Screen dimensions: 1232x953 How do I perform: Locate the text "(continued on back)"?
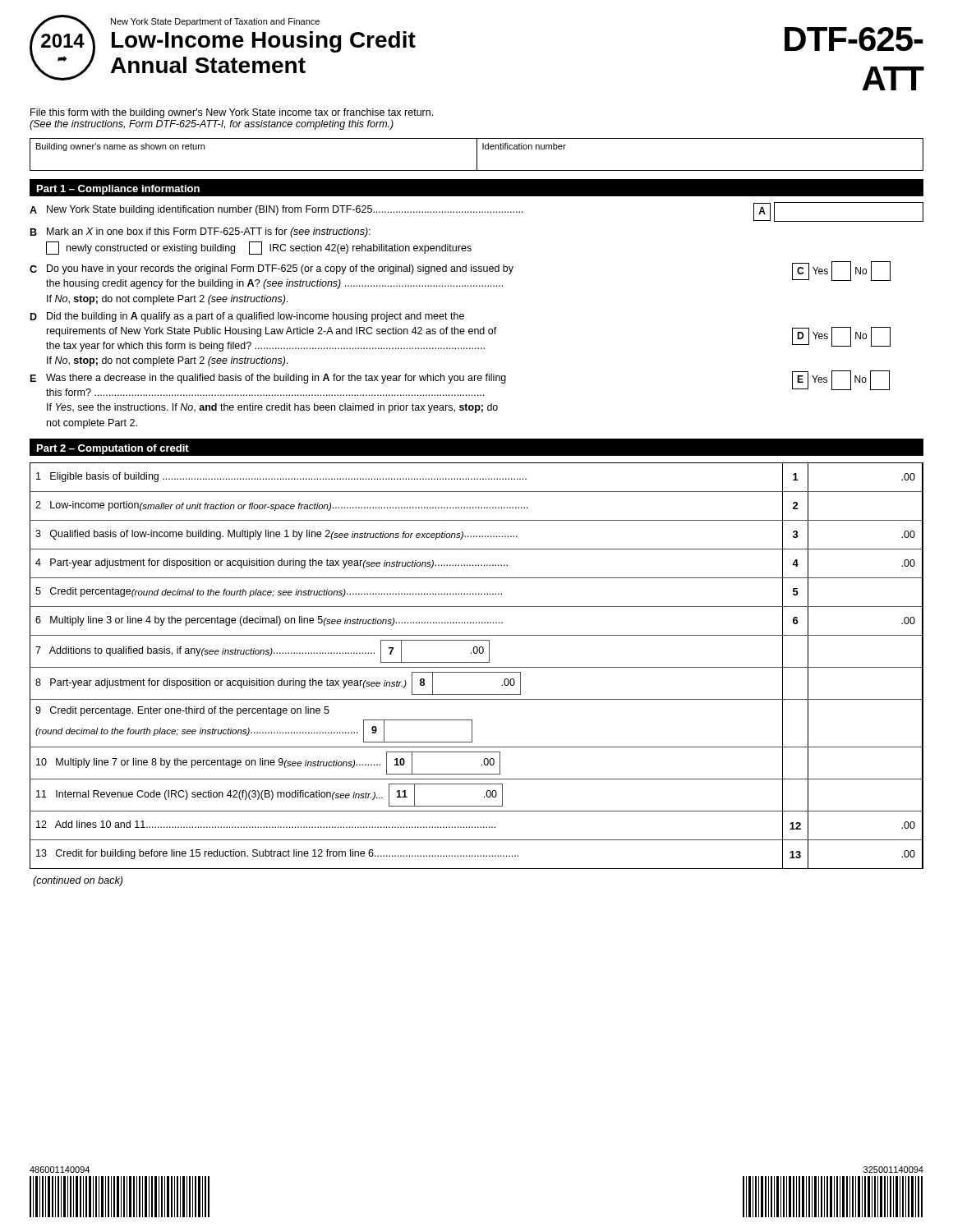[78, 881]
